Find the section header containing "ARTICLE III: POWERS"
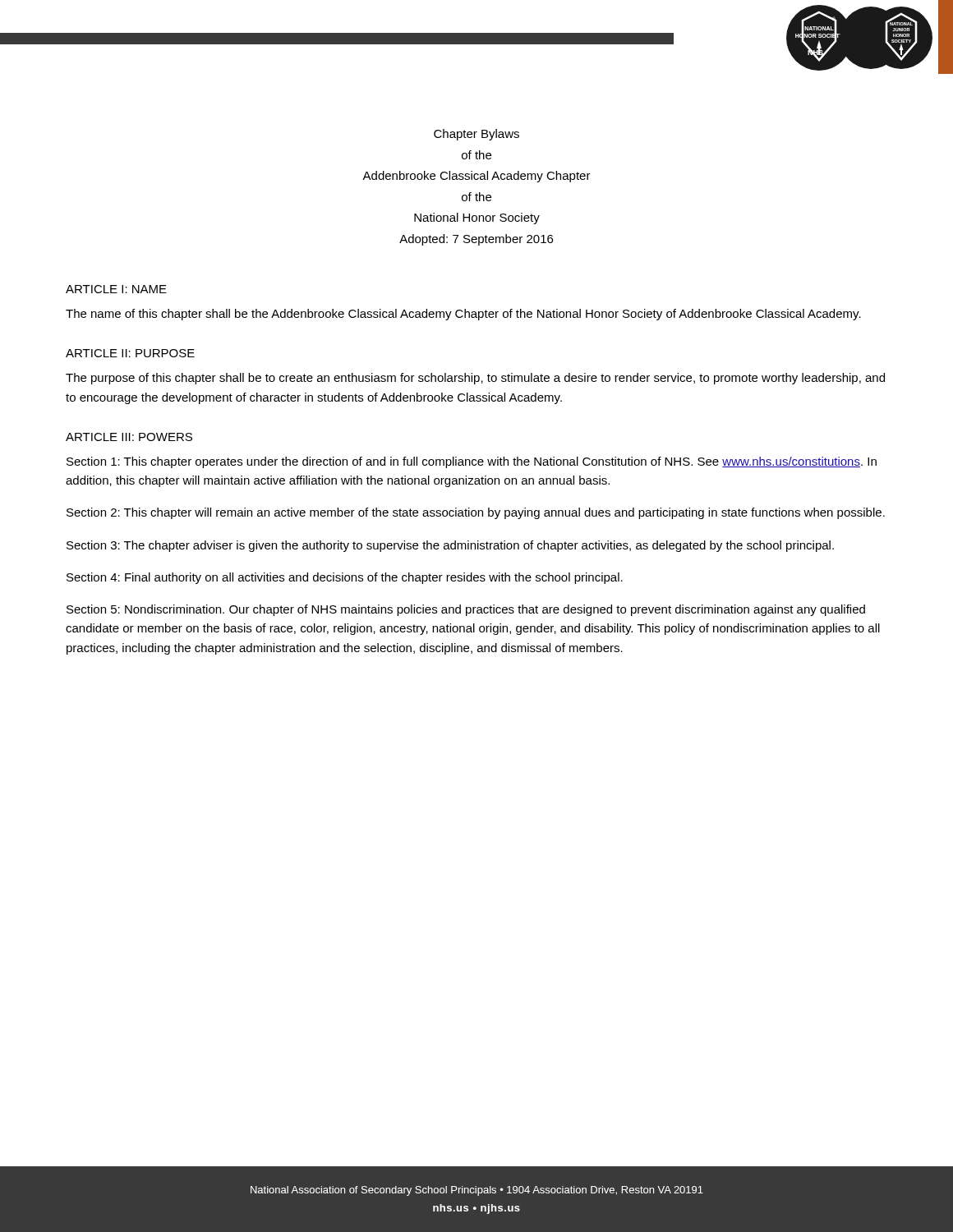Screen dimensions: 1232x953 click(129, 436)
